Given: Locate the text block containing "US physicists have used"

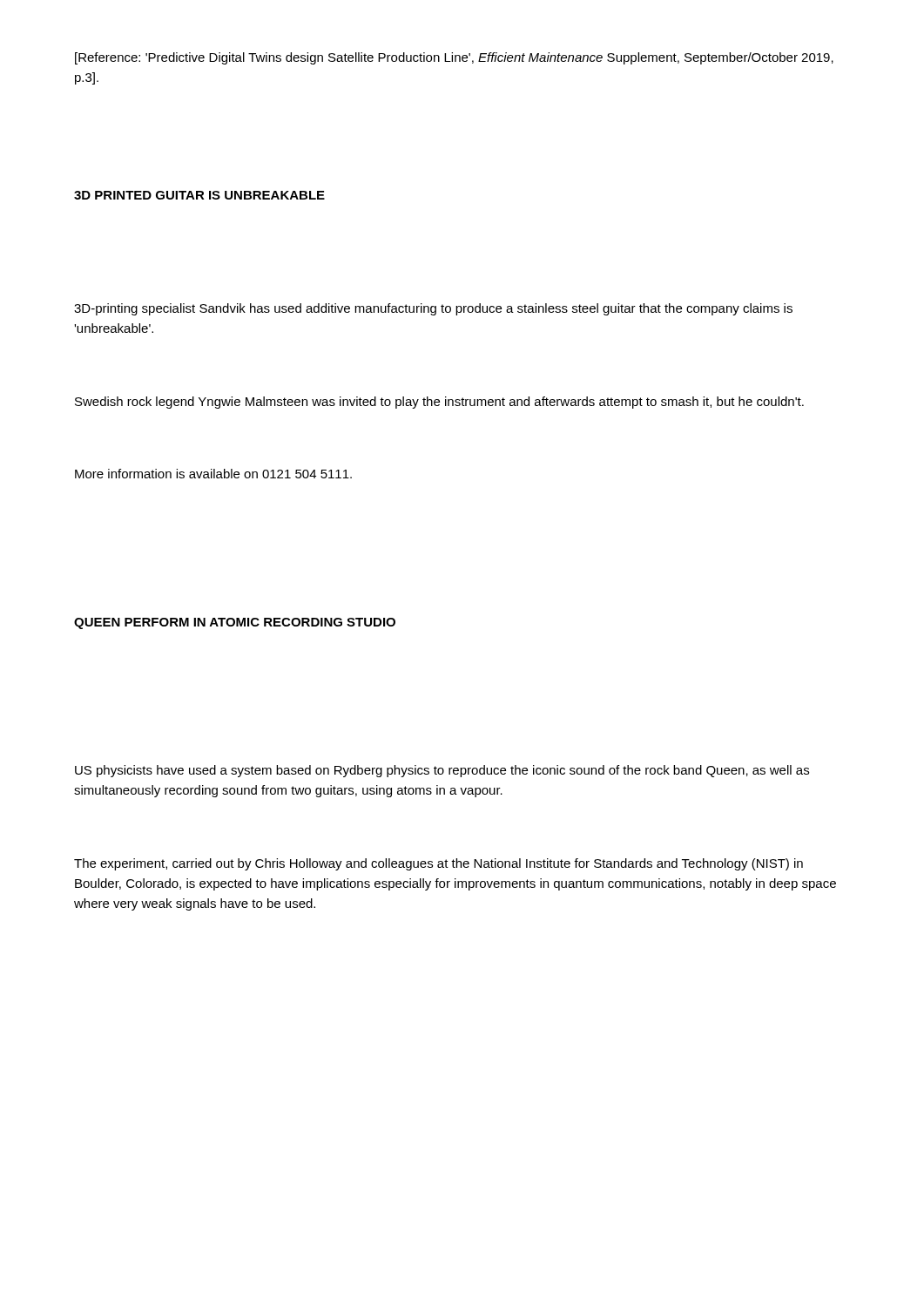Looking at the screenshot, I should tap(442, 780).
